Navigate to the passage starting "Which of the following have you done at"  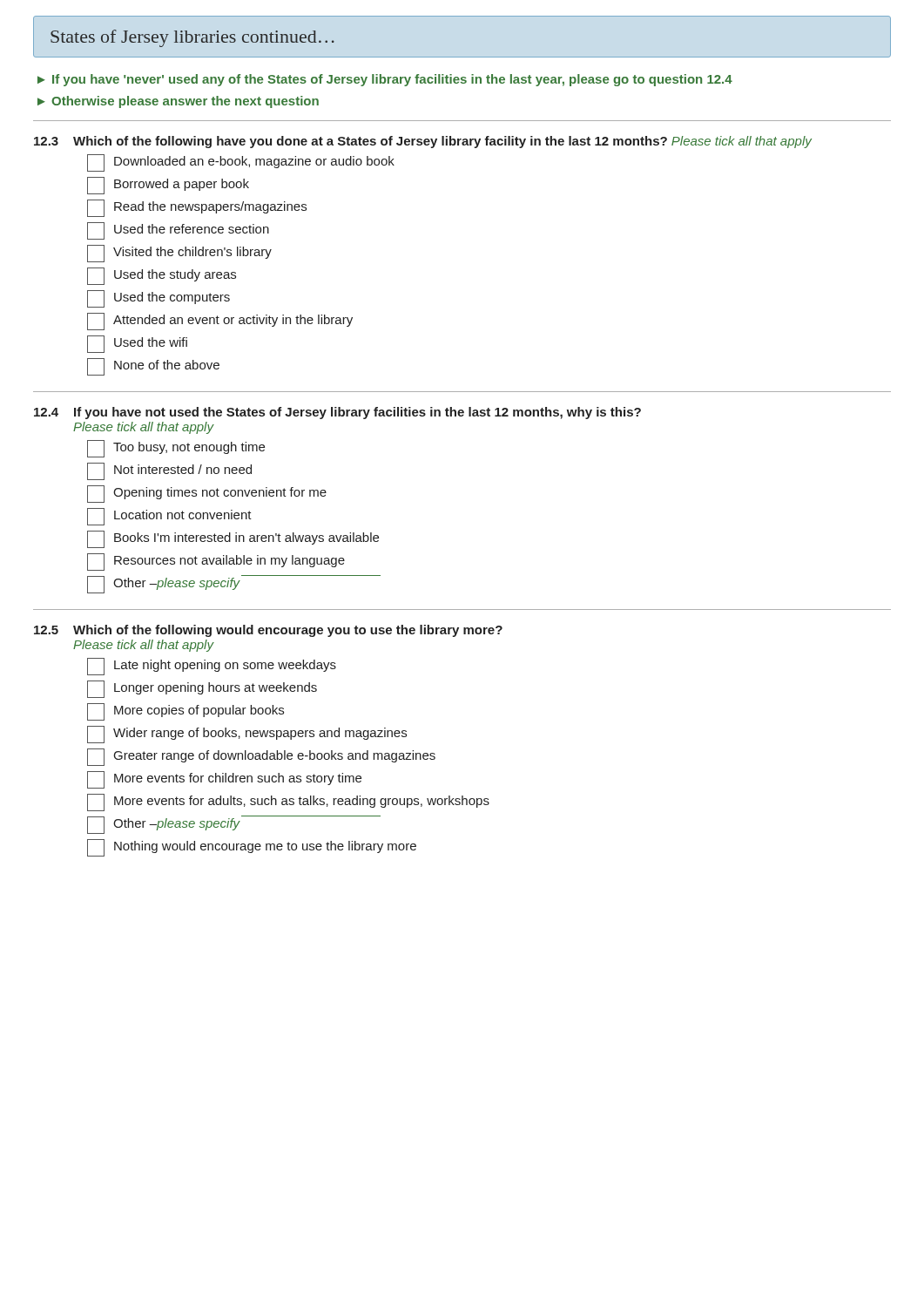442,141
